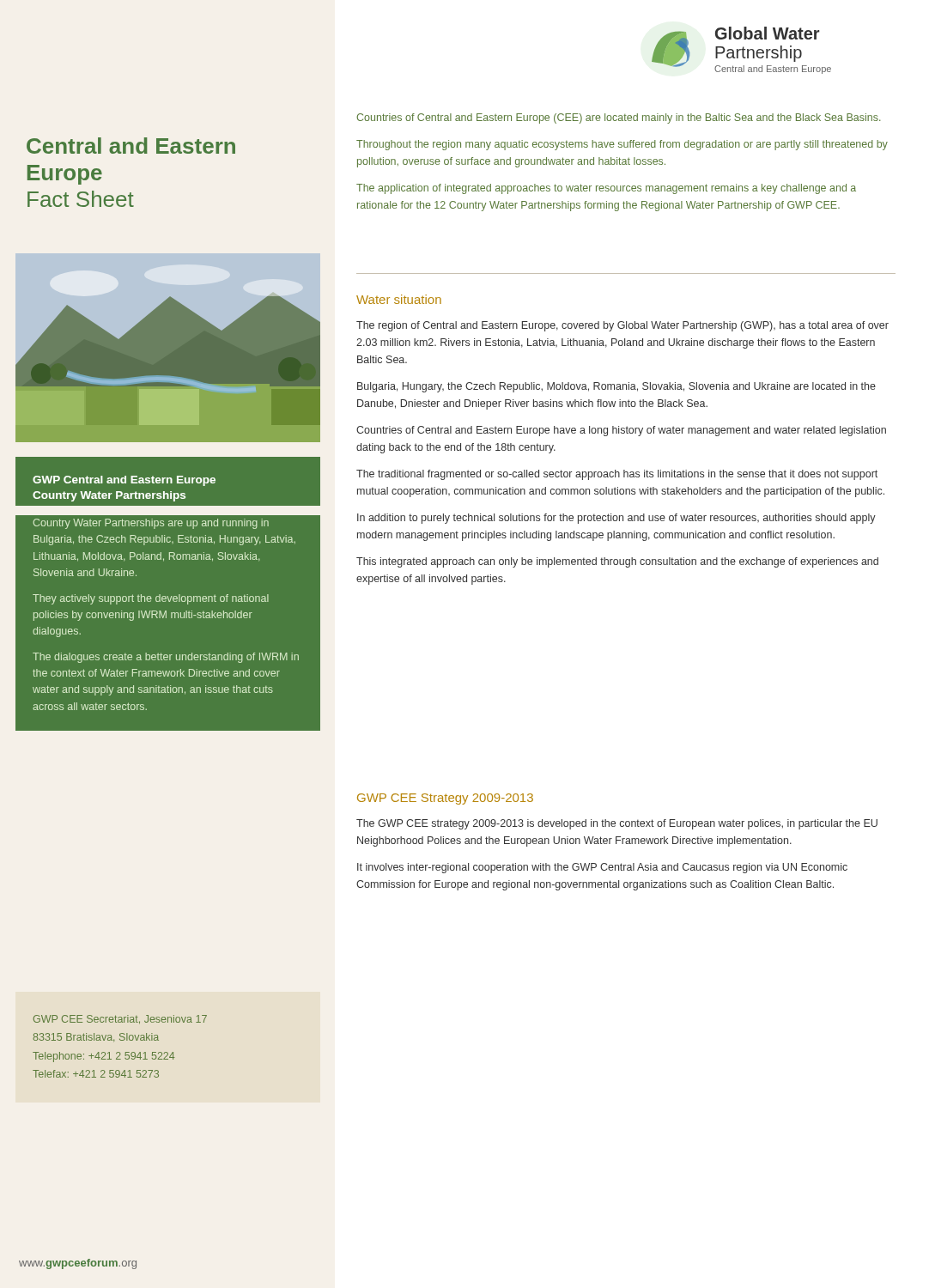Locate the logo
The width and height of the screenshot is (929, 1288).
pyautogui.click(x=772, y=49)
